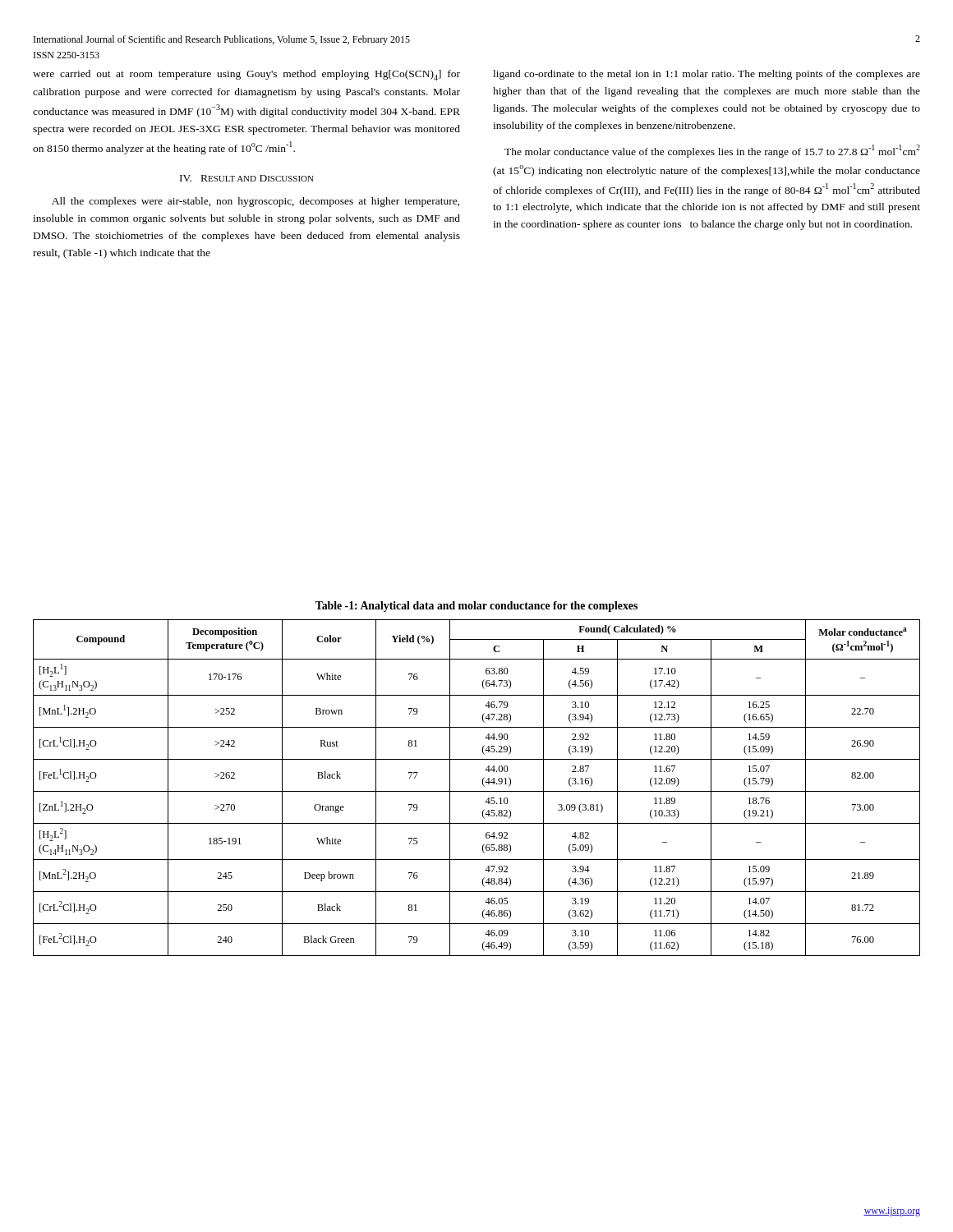Locate the block of text that opens with "ligand co-ordinate to the metal ion"
This screenshot has width=953, height=1232.
707,99
